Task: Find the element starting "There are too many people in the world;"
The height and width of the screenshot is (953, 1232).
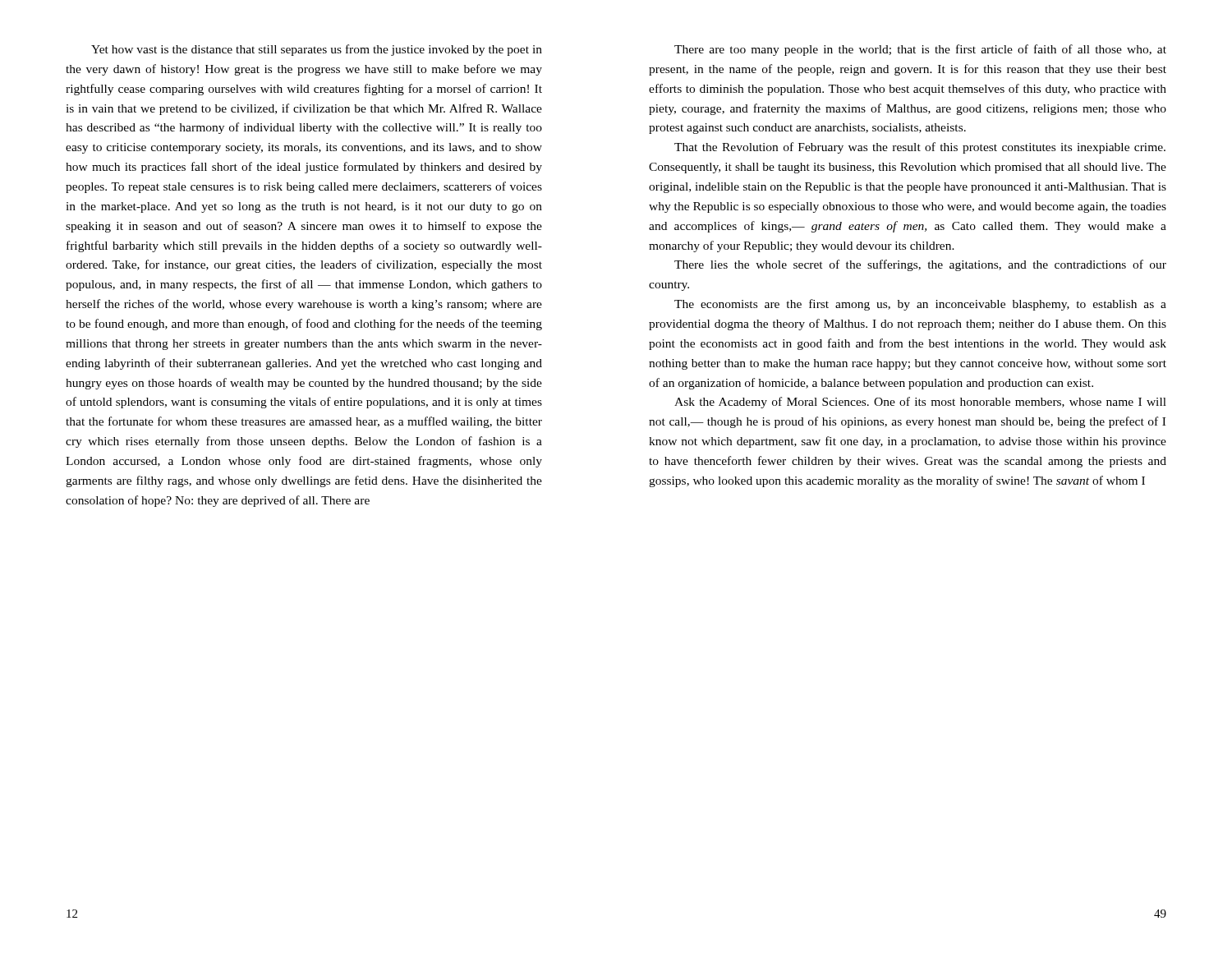Action: coord(908,265)
